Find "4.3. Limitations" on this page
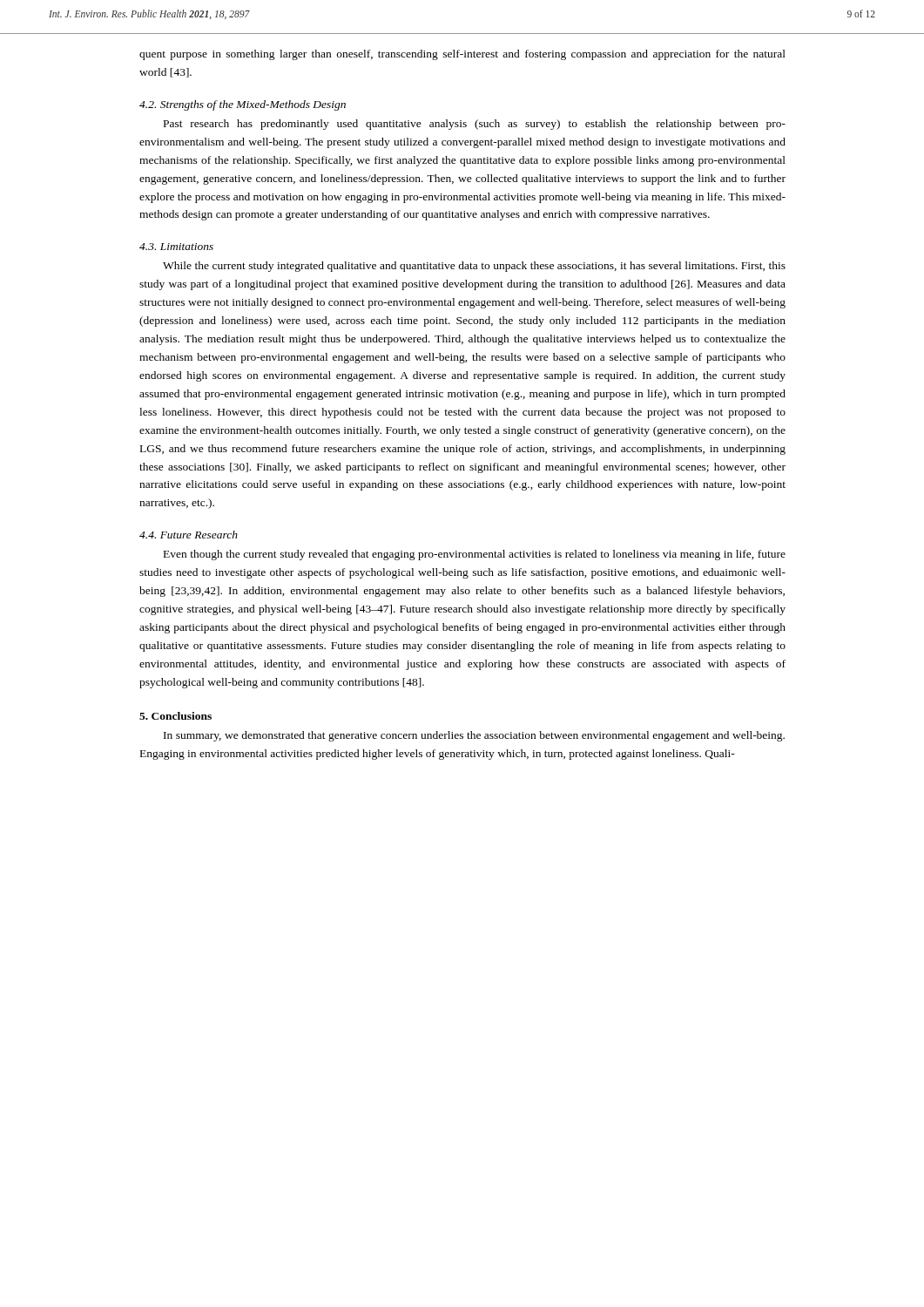 click(176, 247)
